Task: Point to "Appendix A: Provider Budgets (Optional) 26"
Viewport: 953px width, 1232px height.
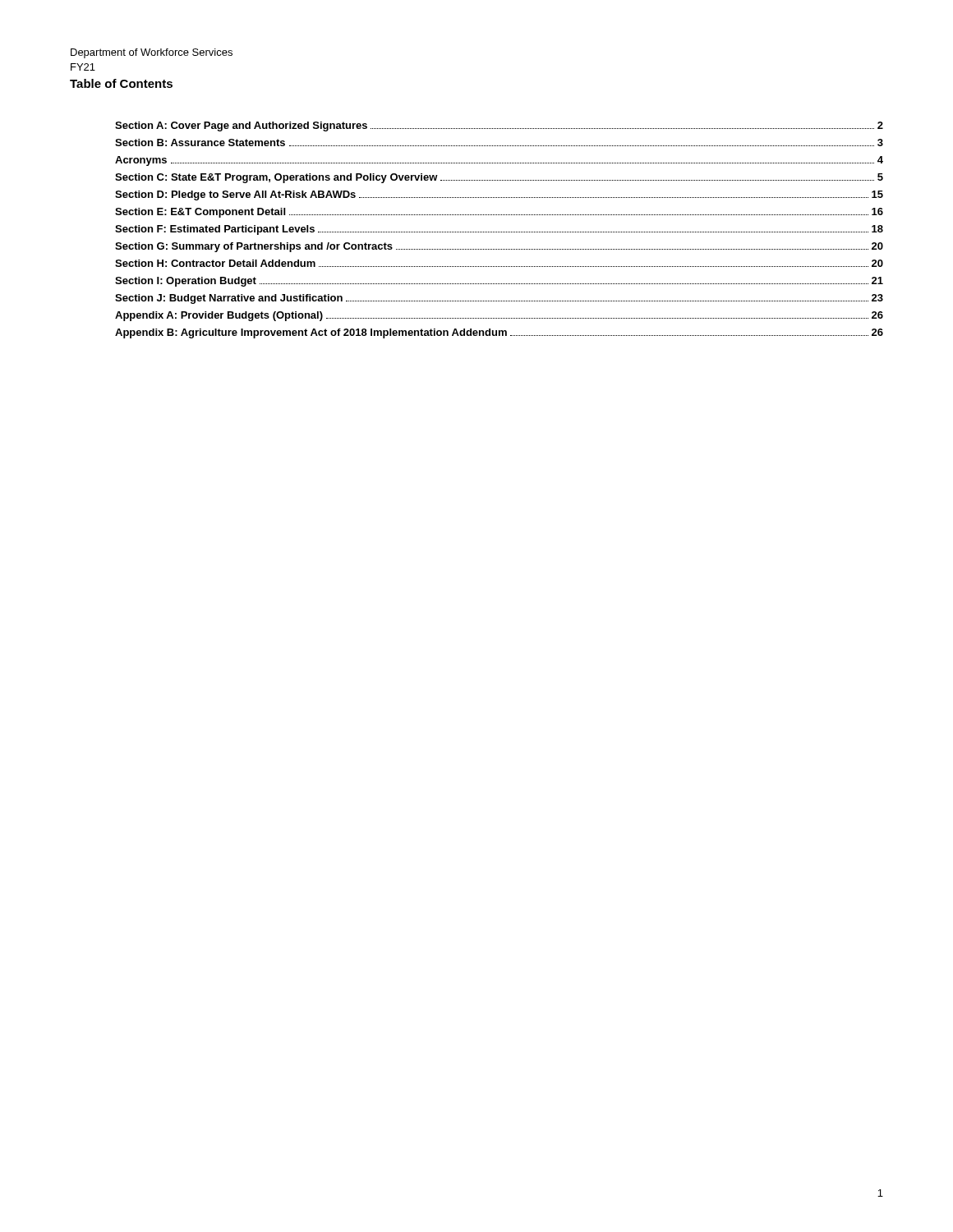Action: click(x=499, y=315)
